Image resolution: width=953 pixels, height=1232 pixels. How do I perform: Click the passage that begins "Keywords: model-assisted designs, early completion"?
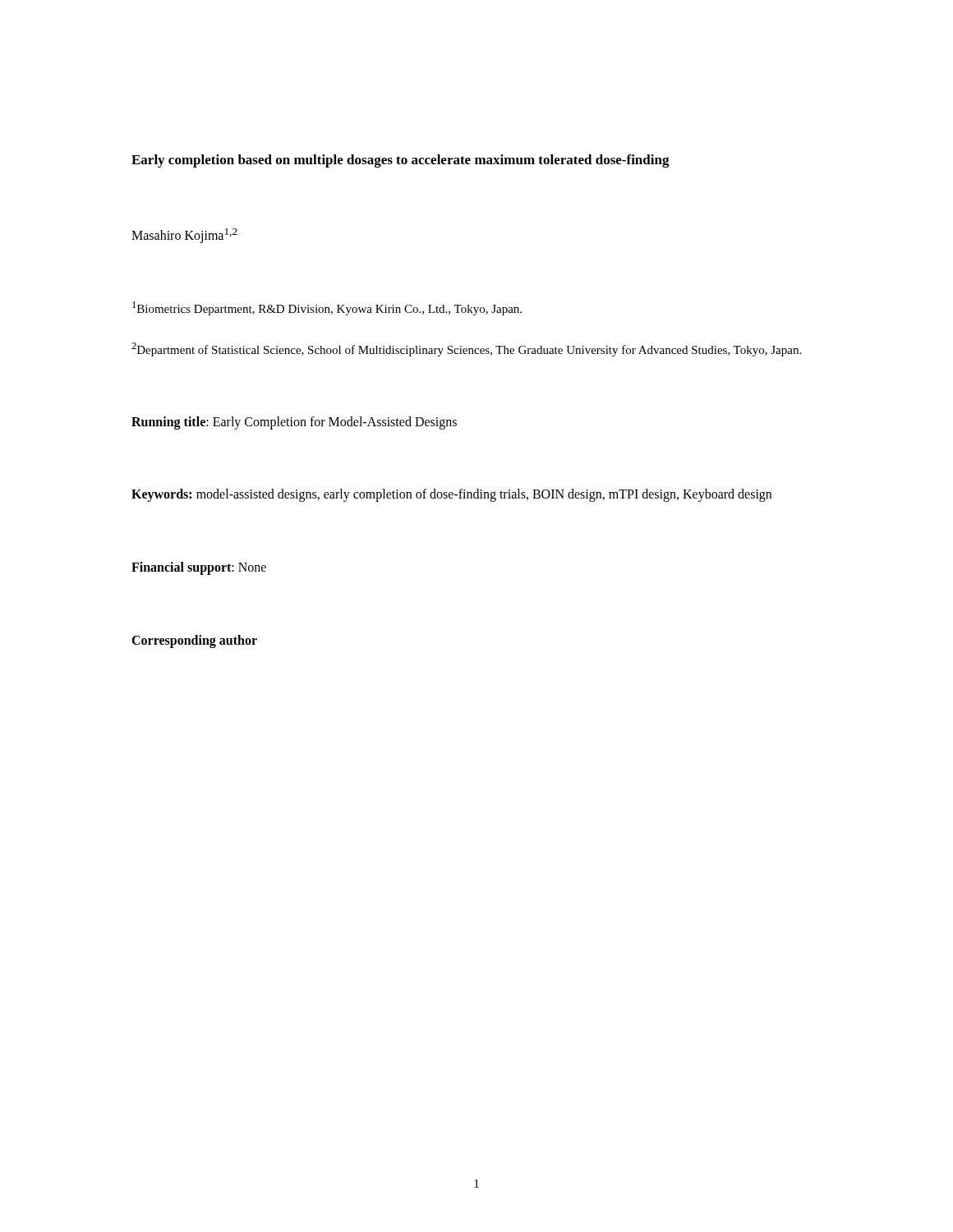tap(452, 494)
